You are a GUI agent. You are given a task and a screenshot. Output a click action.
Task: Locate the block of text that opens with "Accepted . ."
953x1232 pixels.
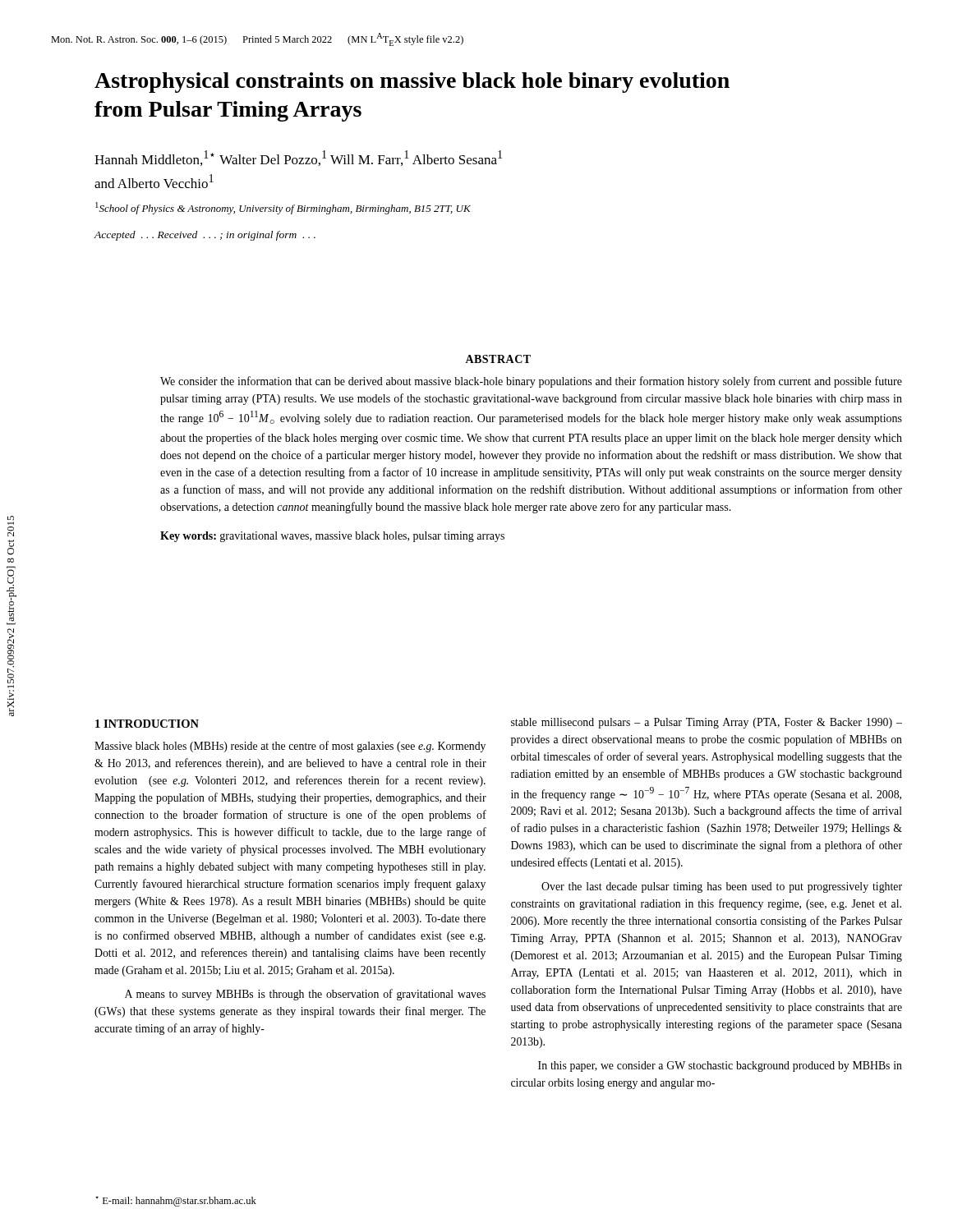[205, 234]
